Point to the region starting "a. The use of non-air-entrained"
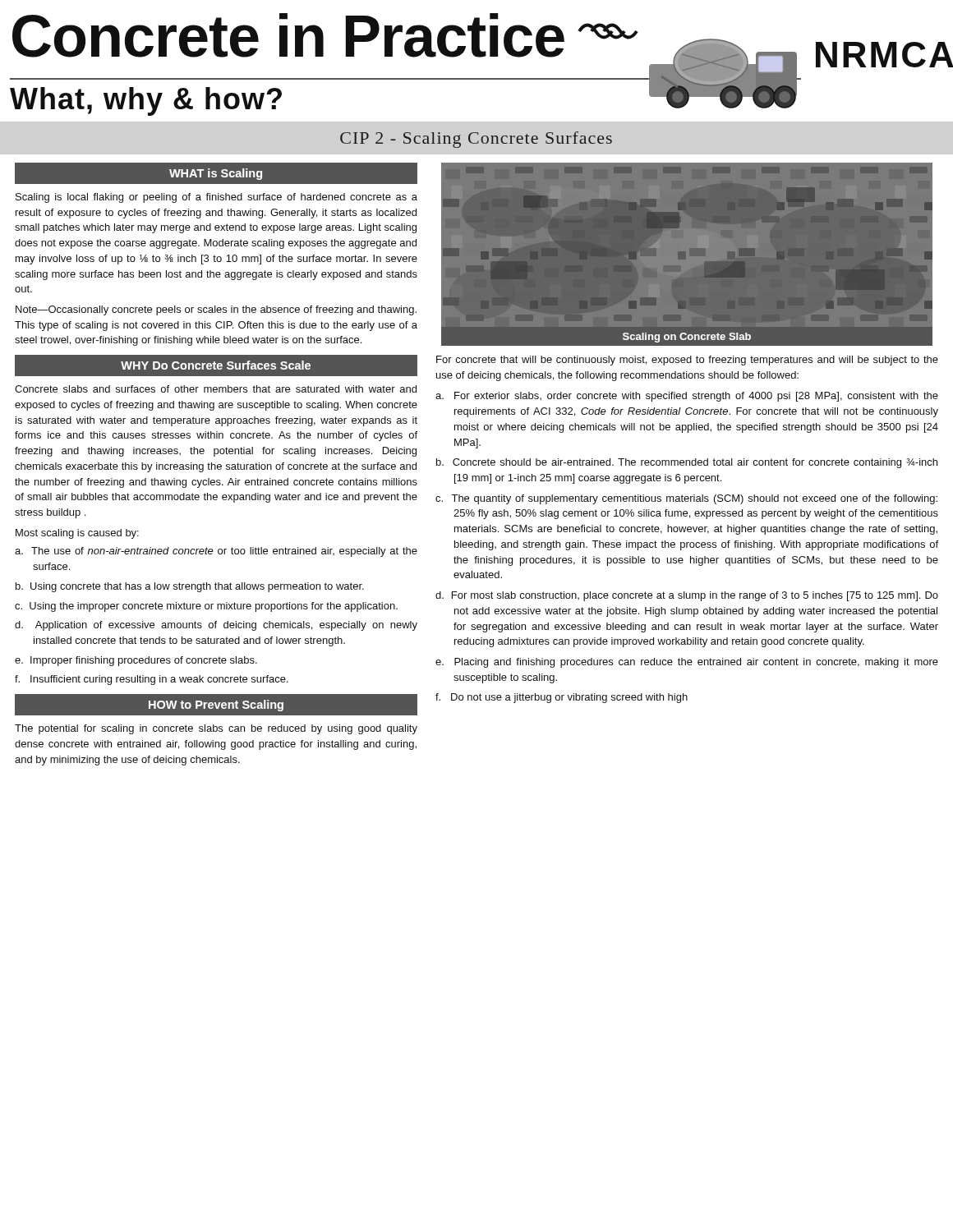The width and height of the screenshot is (953, 1232). click(x=216, y=559)
